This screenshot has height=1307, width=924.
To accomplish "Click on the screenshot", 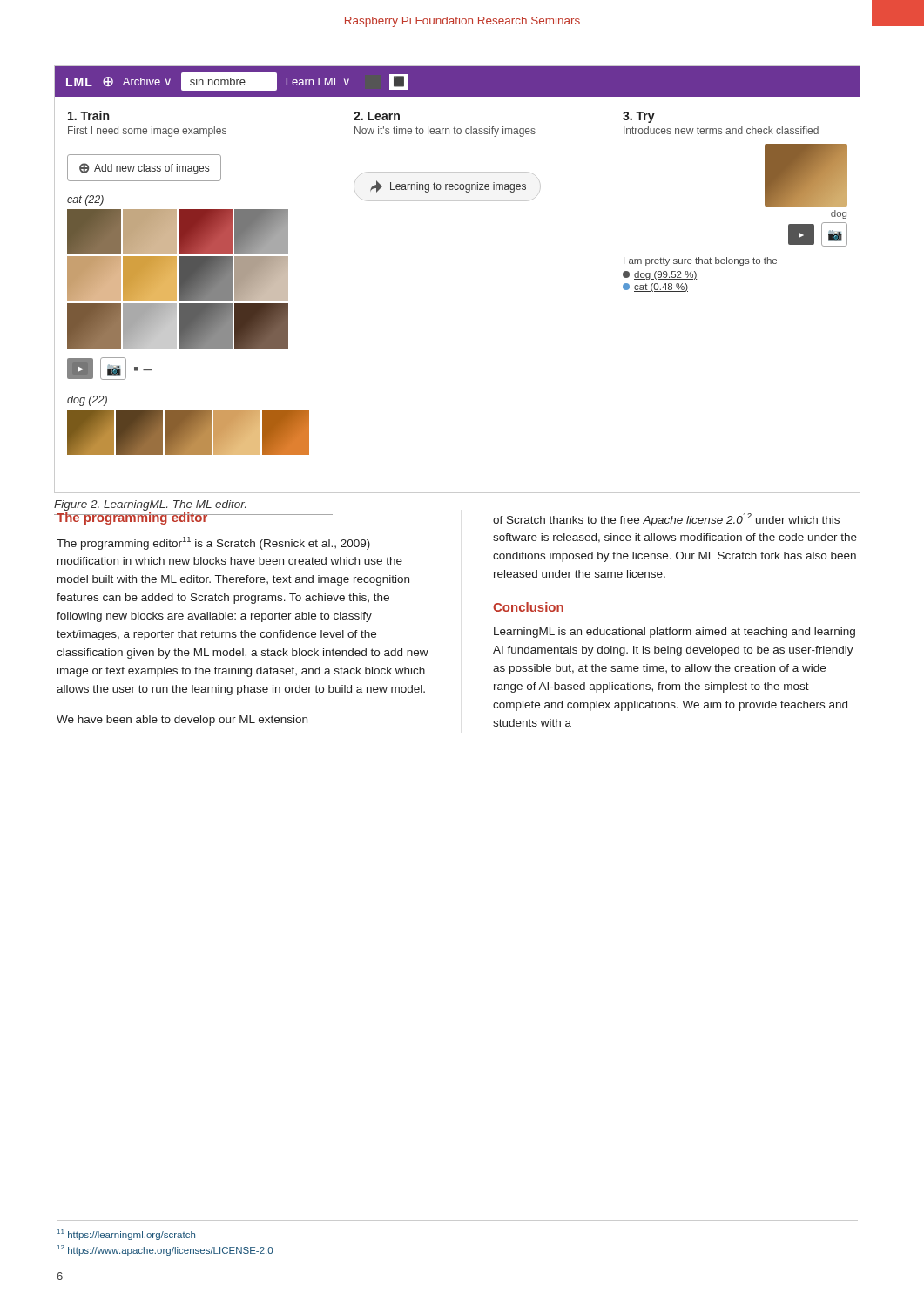I will point(457,279).
